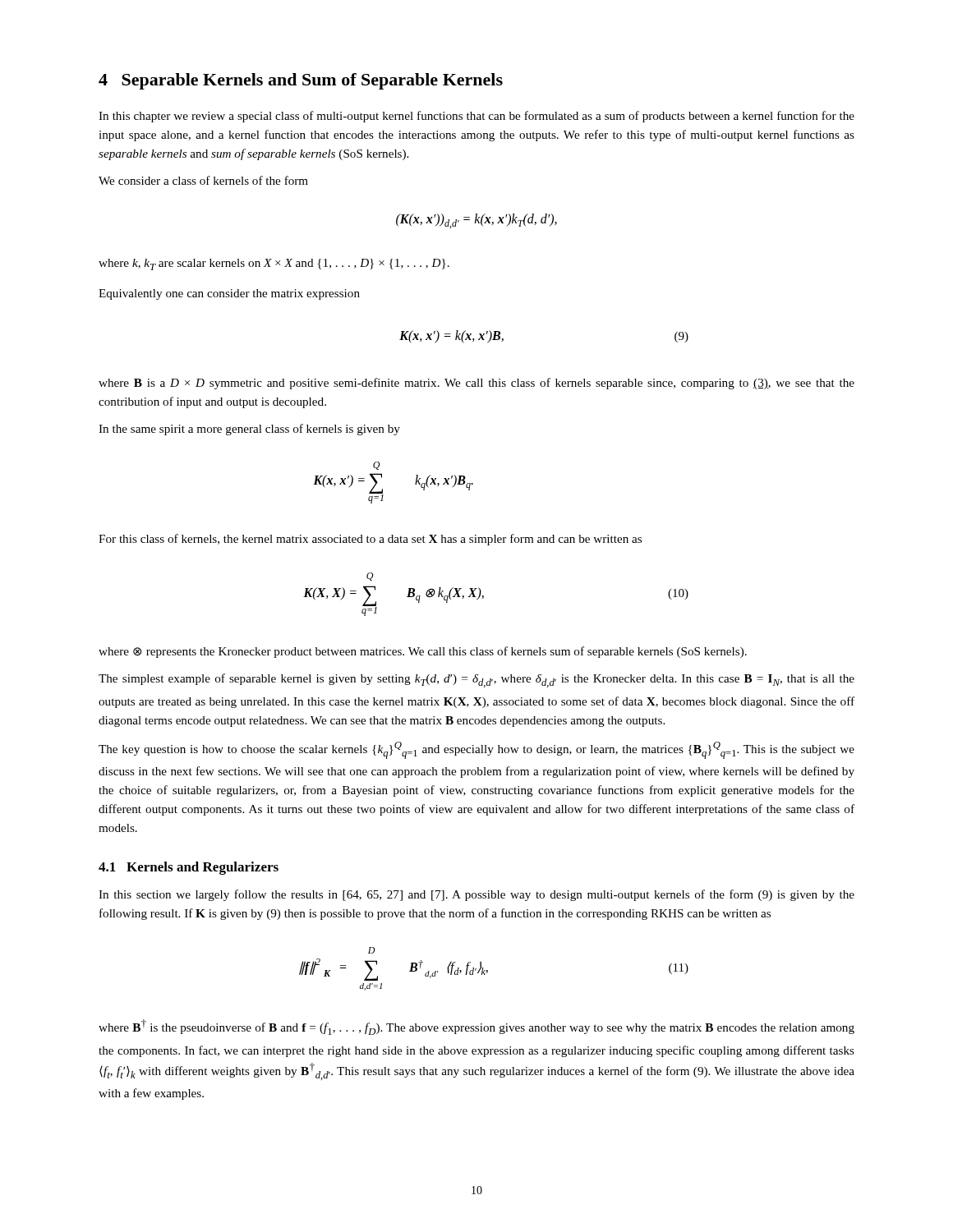The image size is (953, 1232).
Task: Click on the text block with the text "where B† is the pseudoinverse"
Action: click(x=476, y=1059)
